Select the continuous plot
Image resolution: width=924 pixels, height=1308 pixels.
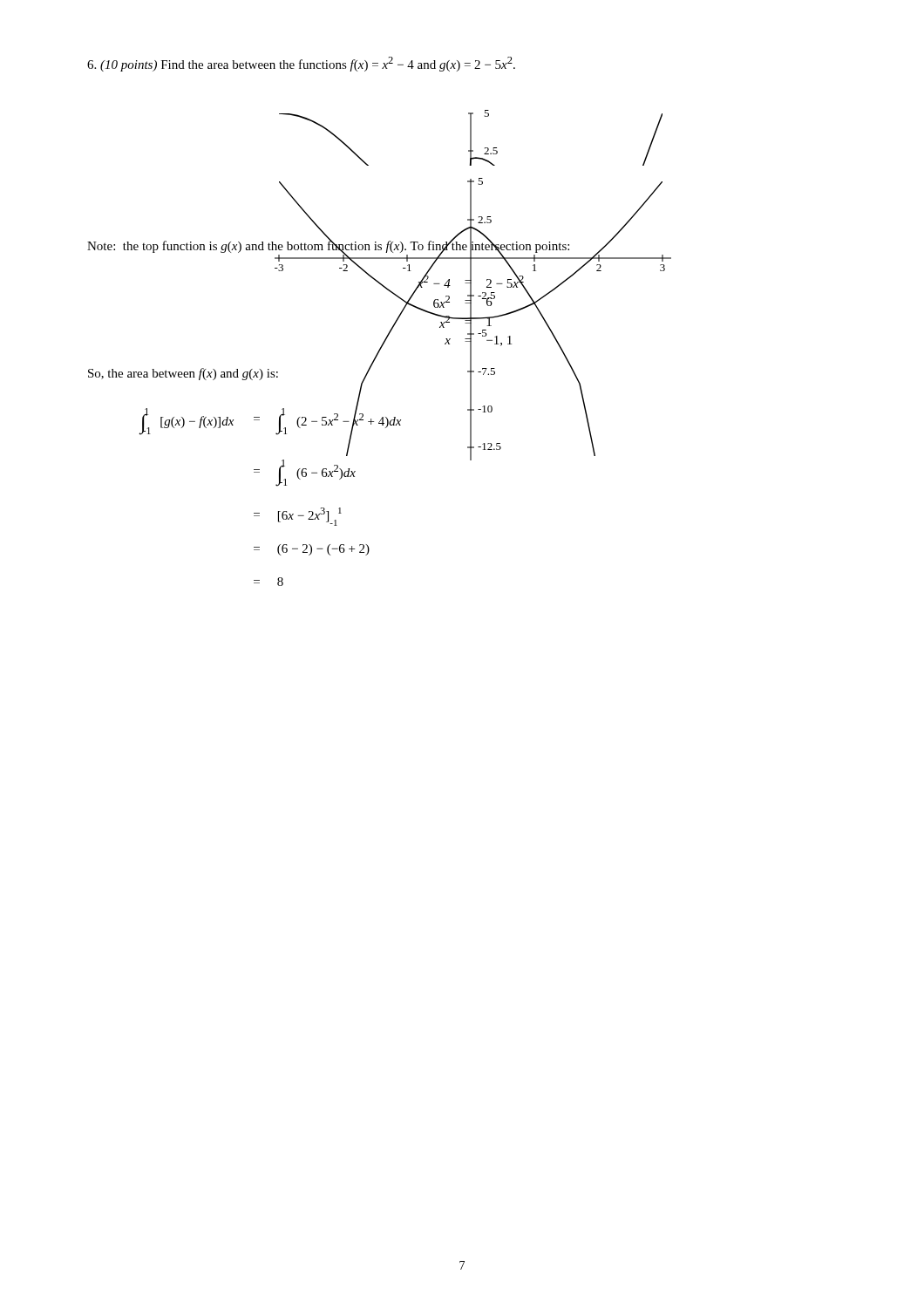click(471, 322)
